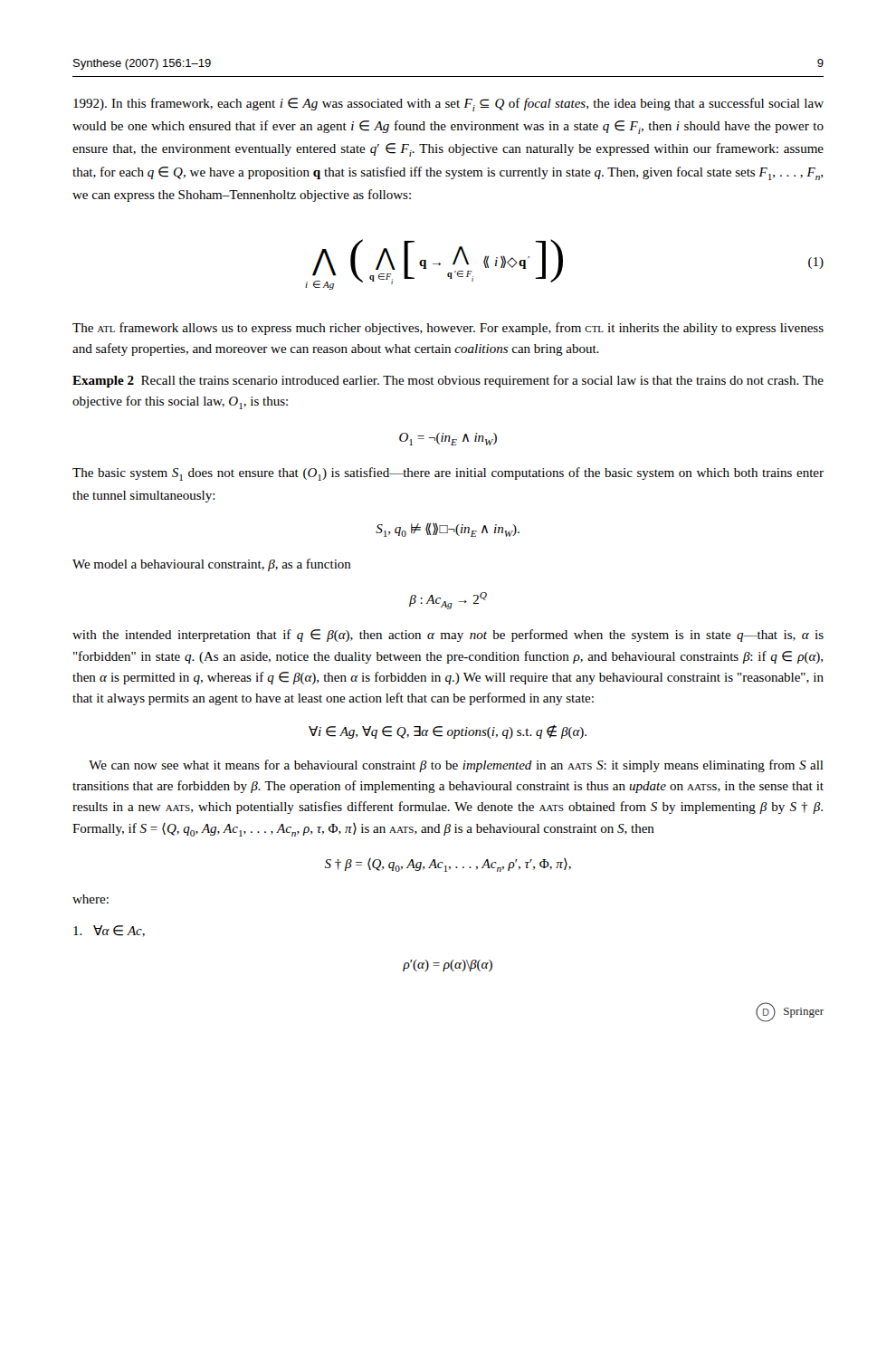Locate the text block with the text "1992). In this framework, each agent i"

point(448,149)
